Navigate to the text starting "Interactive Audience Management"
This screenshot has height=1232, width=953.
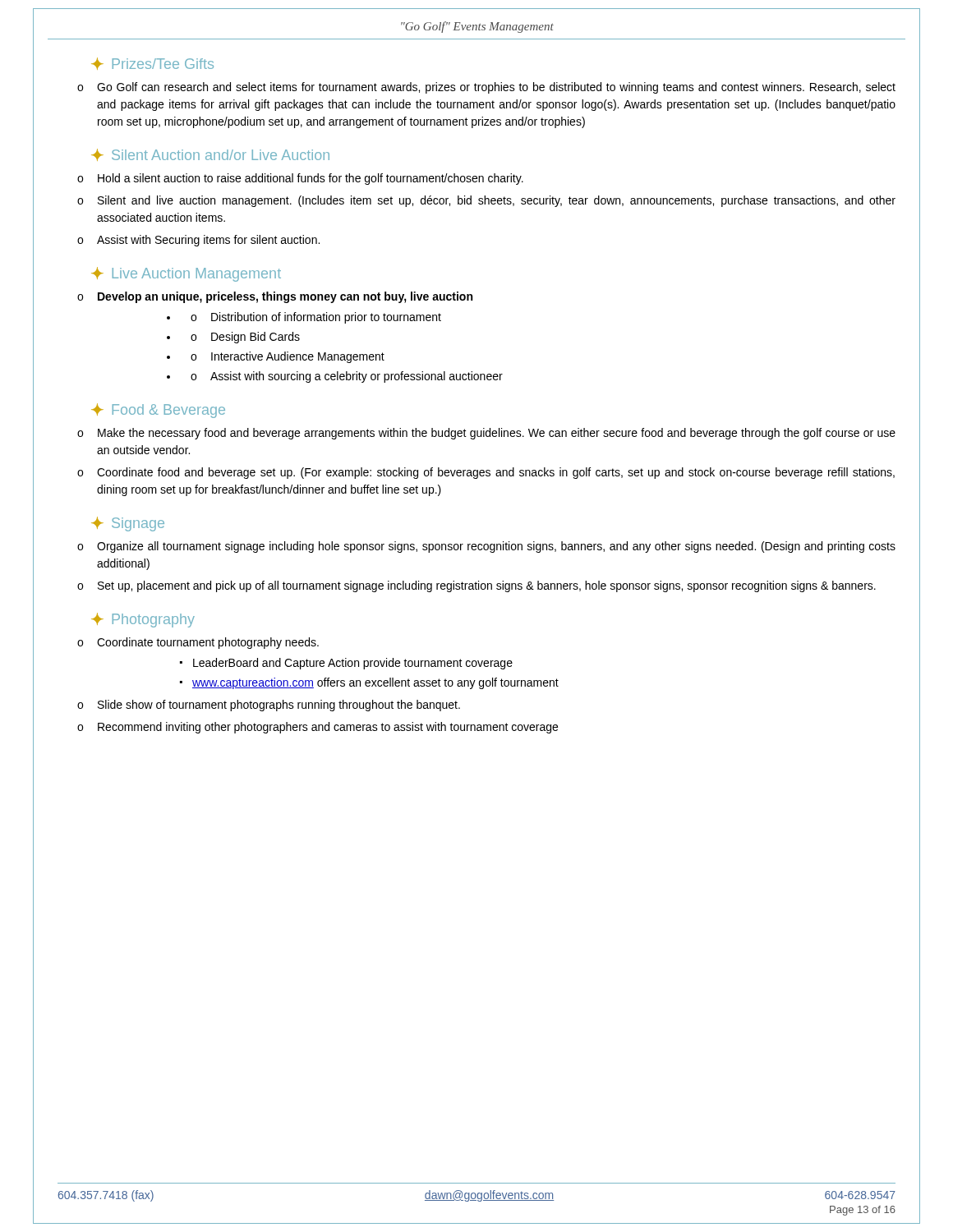(x=288, y=357)
